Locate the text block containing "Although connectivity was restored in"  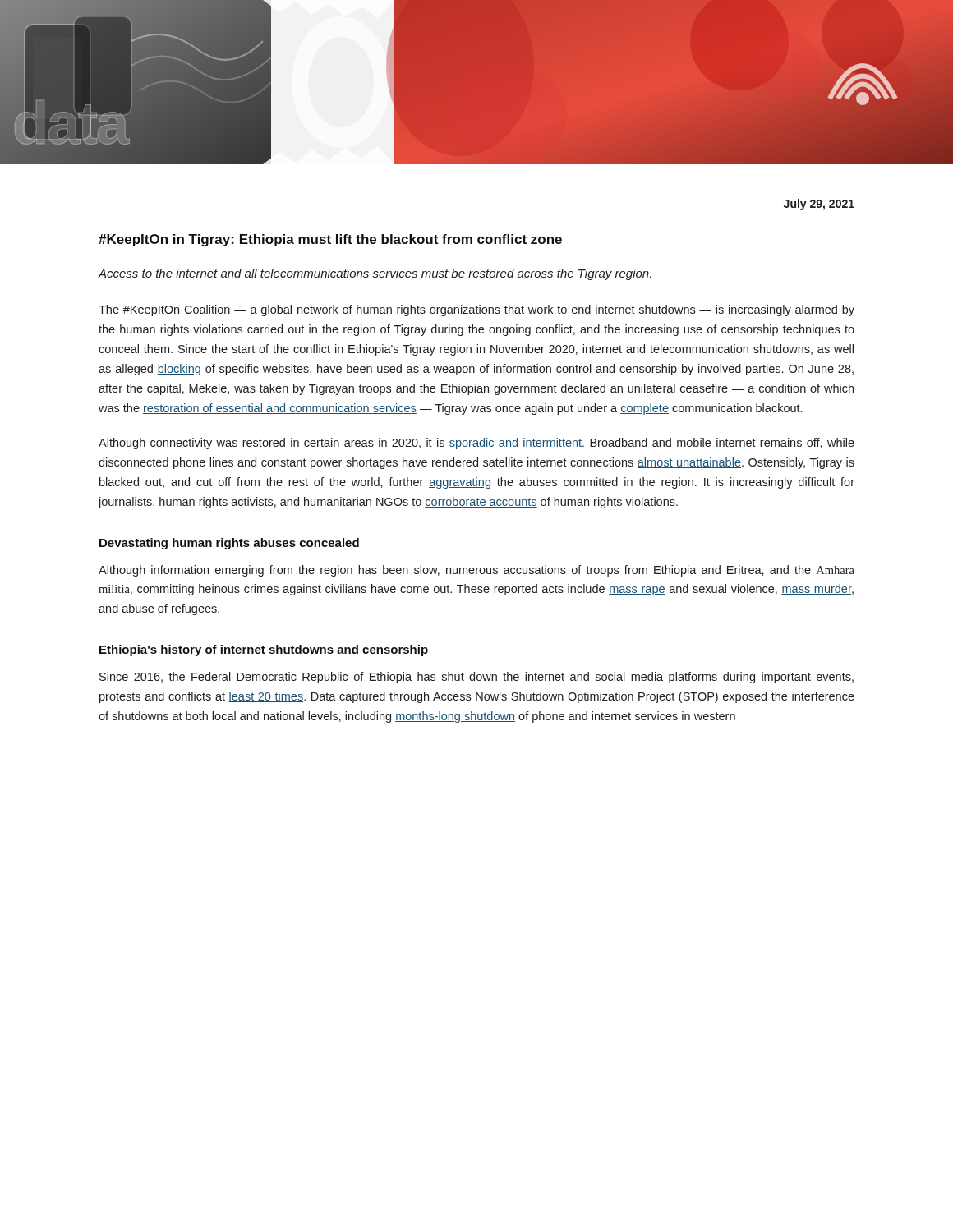pos(476,472)
